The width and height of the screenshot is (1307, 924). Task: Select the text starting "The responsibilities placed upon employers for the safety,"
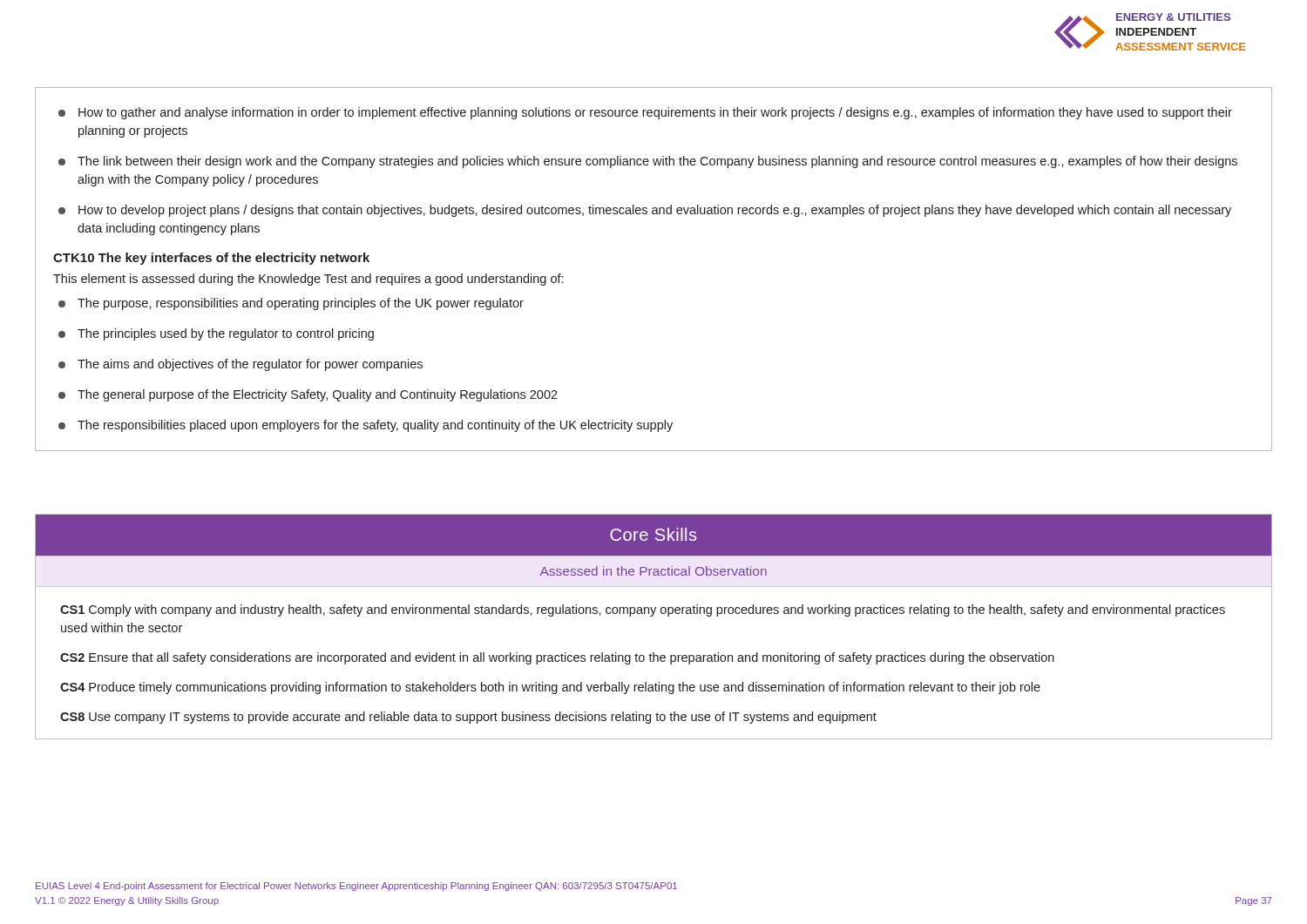pyautogui.click(x=375, y=425)
